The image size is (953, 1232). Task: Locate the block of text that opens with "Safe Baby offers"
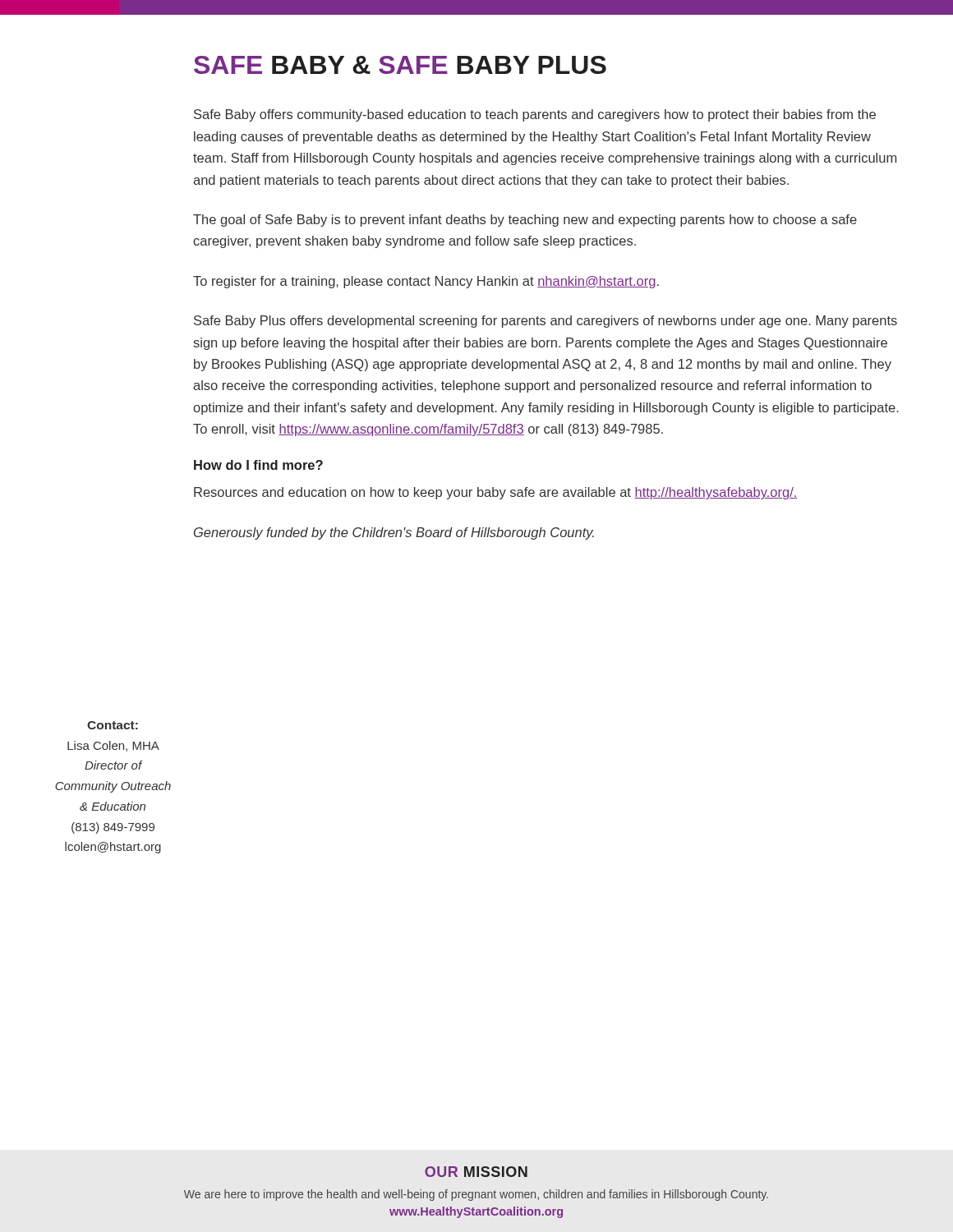[x=548, y=147]
